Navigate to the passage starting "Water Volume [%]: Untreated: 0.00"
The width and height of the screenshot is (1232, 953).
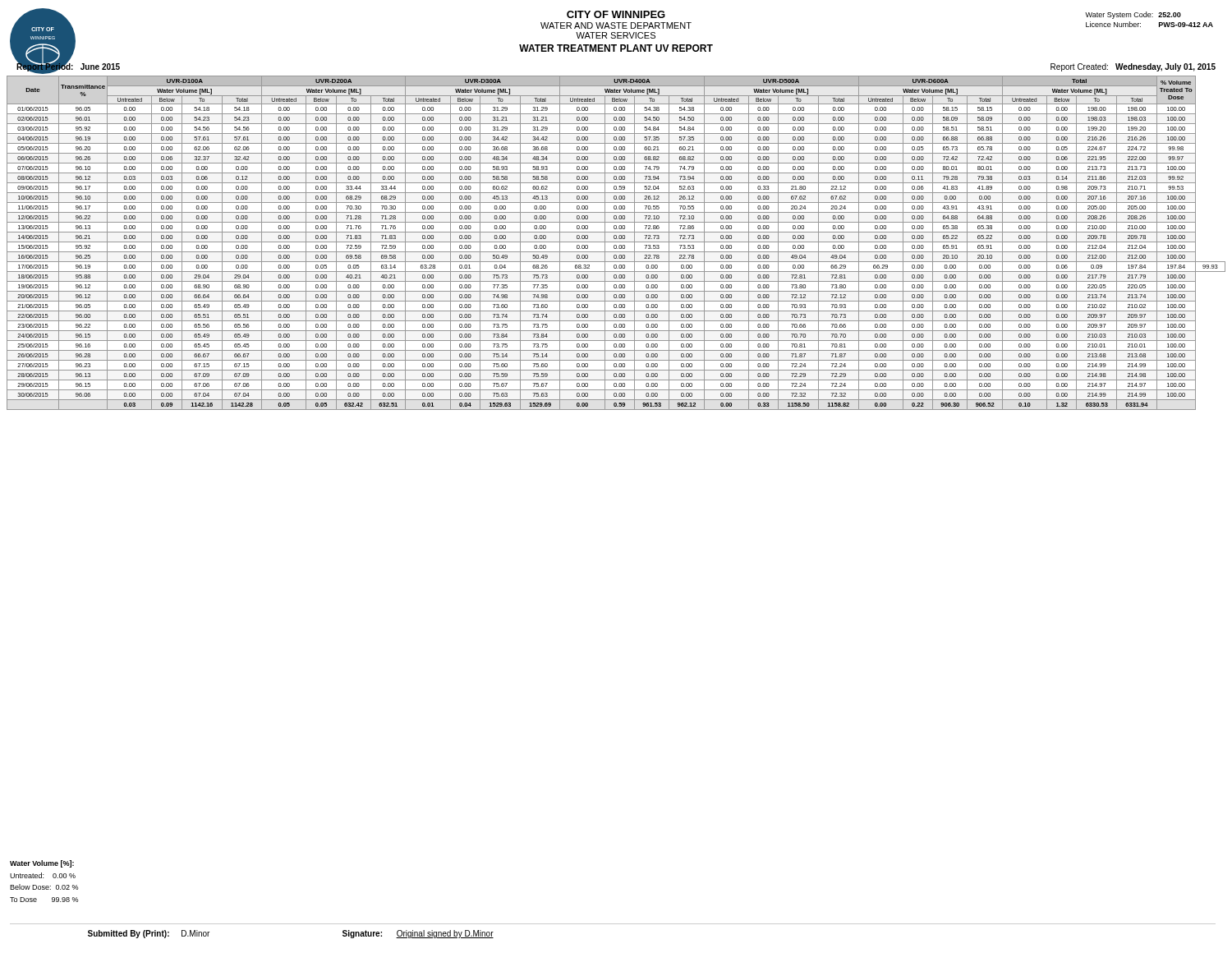pyautogui.click(x=44, y=882)
